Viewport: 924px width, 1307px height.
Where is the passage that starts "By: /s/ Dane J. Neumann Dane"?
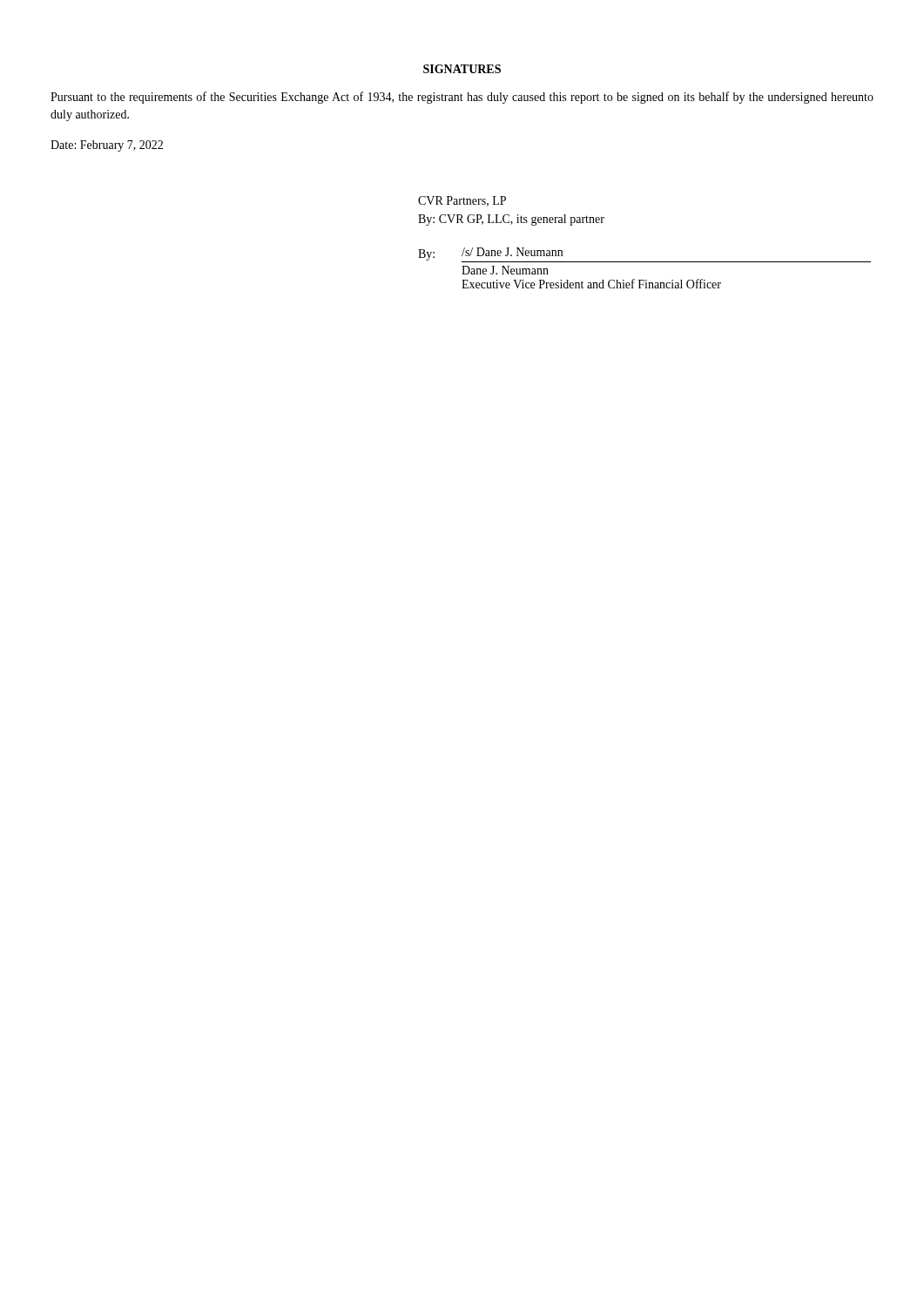[644, 269]
